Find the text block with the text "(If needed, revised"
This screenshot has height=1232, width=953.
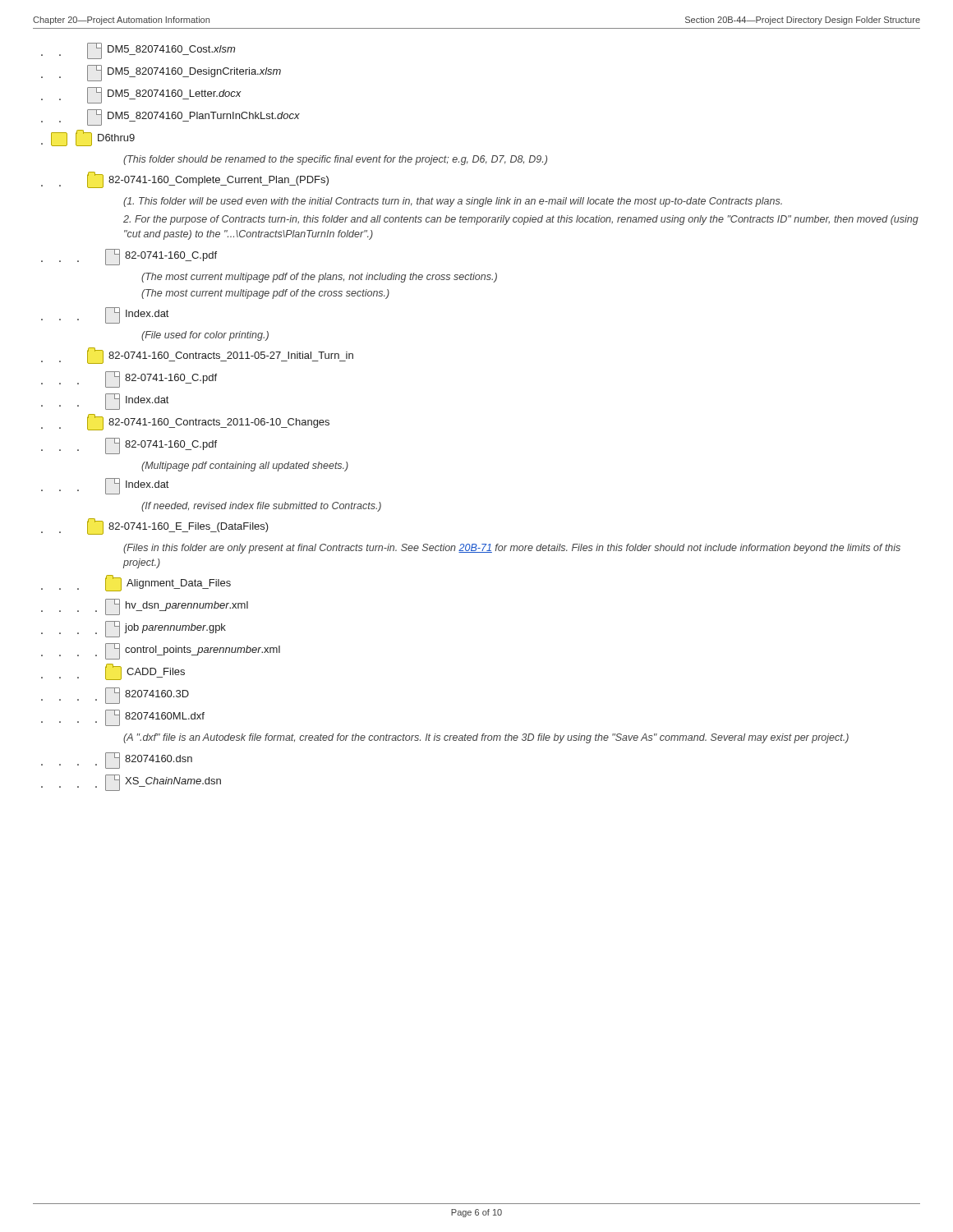pyautogui.click(x=261, y=506)
